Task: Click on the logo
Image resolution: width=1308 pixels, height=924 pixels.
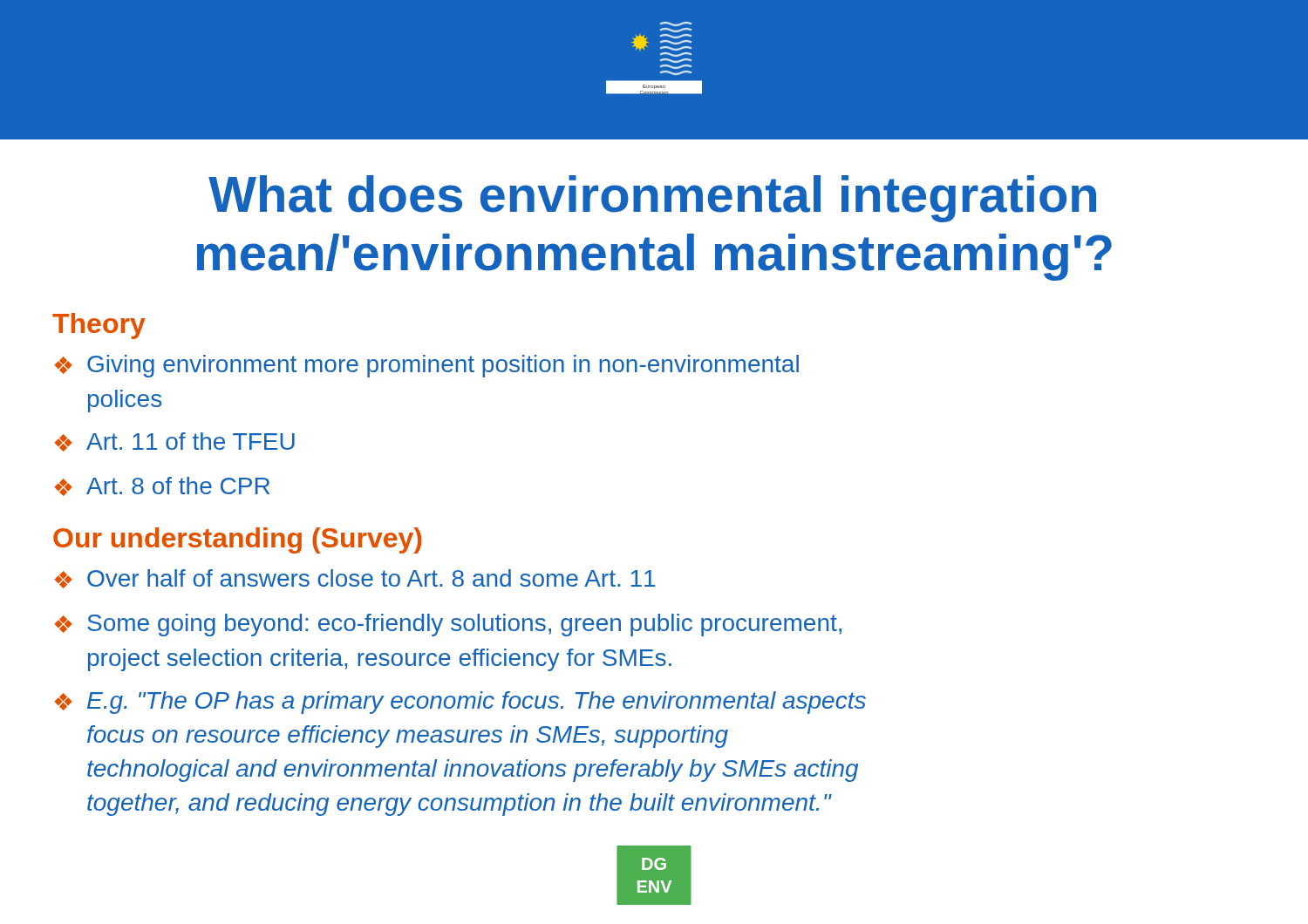Action: pos(654,70)
